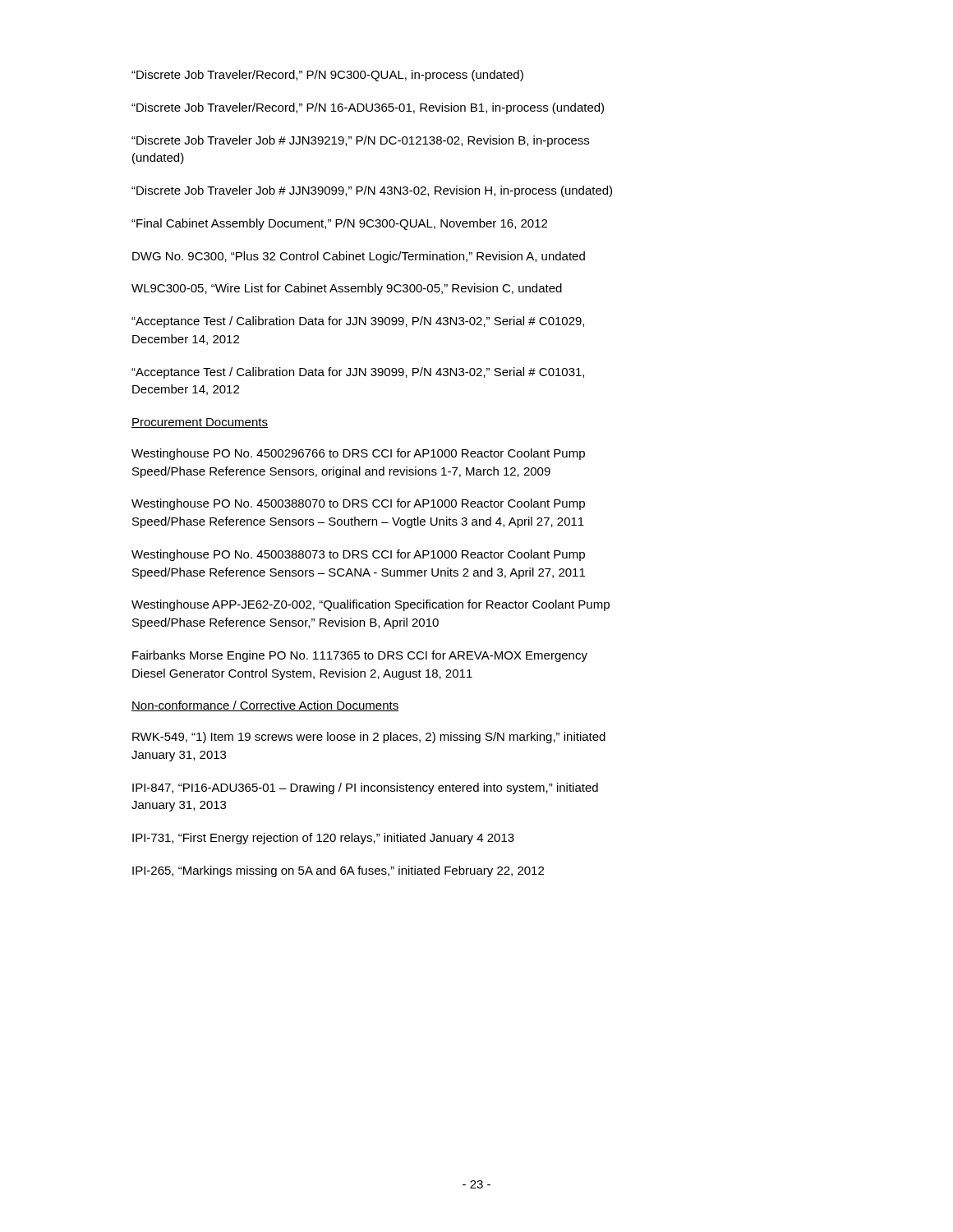
Task: Locate the list item that reads "“Discrete Job Traveler/Record,” P/N 16-ADU365-01, Revision B1, in-process"
Action: [368, 107]
